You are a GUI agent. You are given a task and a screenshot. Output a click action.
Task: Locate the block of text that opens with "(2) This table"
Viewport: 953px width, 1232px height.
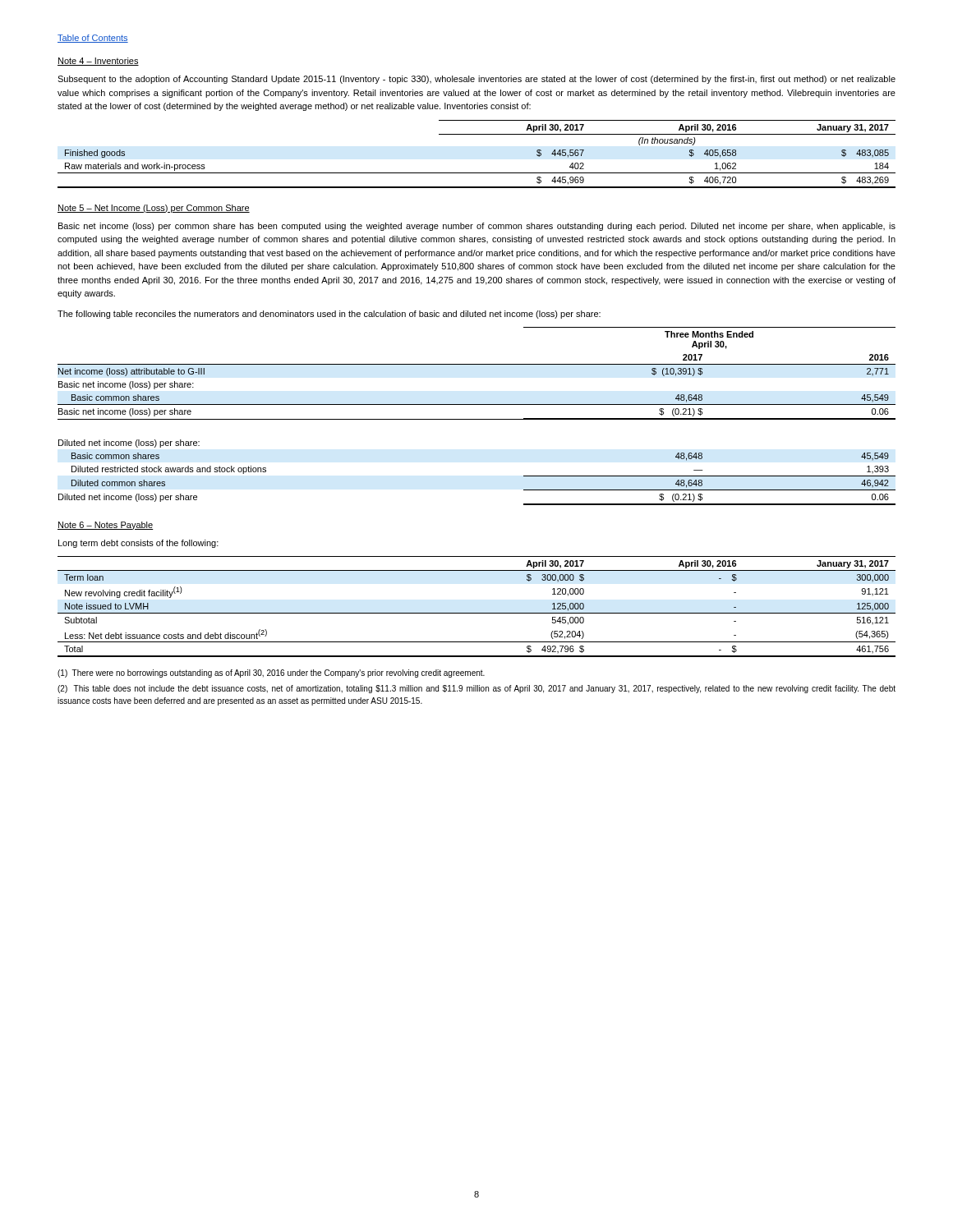click(476, 695)
